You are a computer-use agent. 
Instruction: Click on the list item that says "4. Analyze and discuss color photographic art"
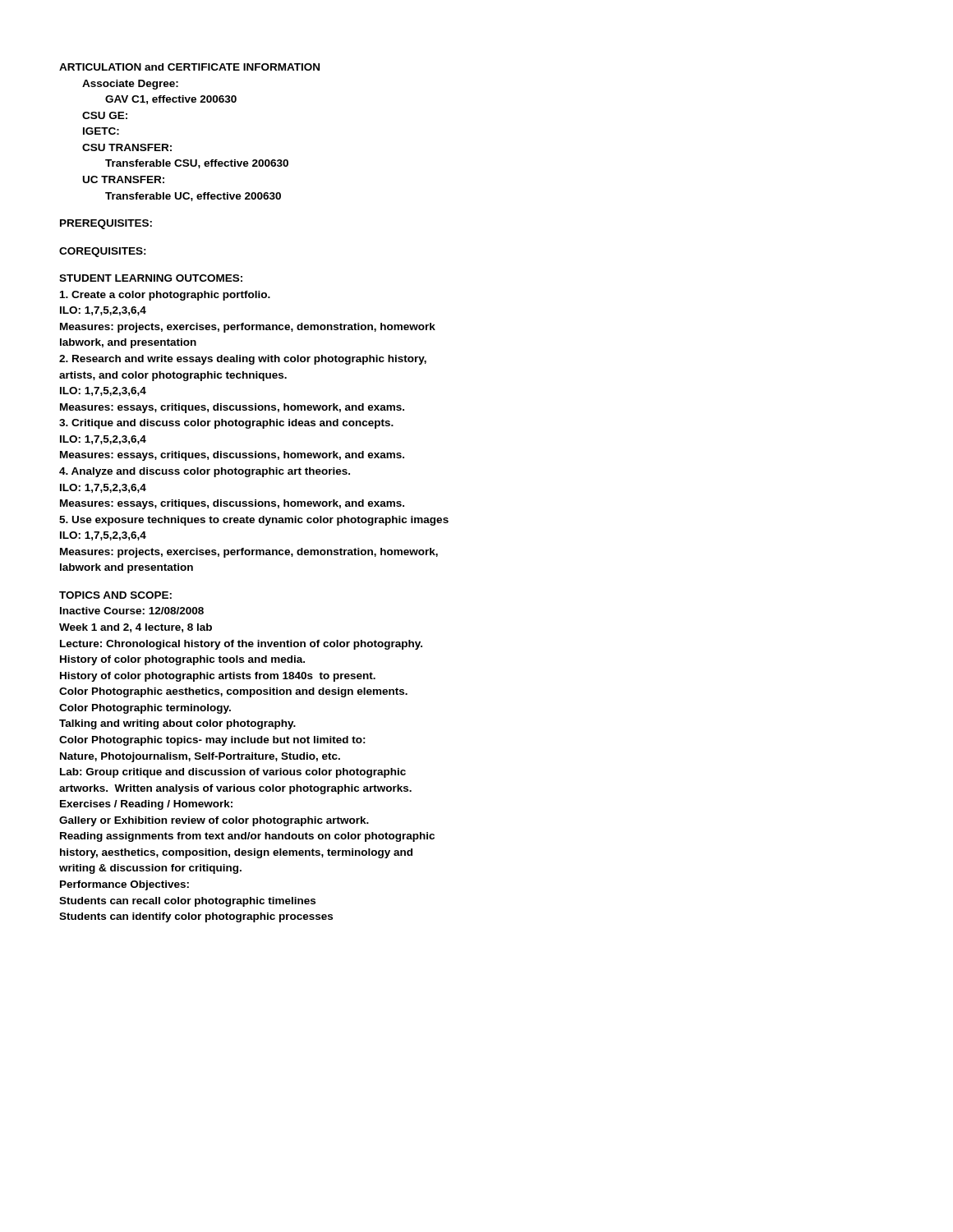(x=205, y=472)
